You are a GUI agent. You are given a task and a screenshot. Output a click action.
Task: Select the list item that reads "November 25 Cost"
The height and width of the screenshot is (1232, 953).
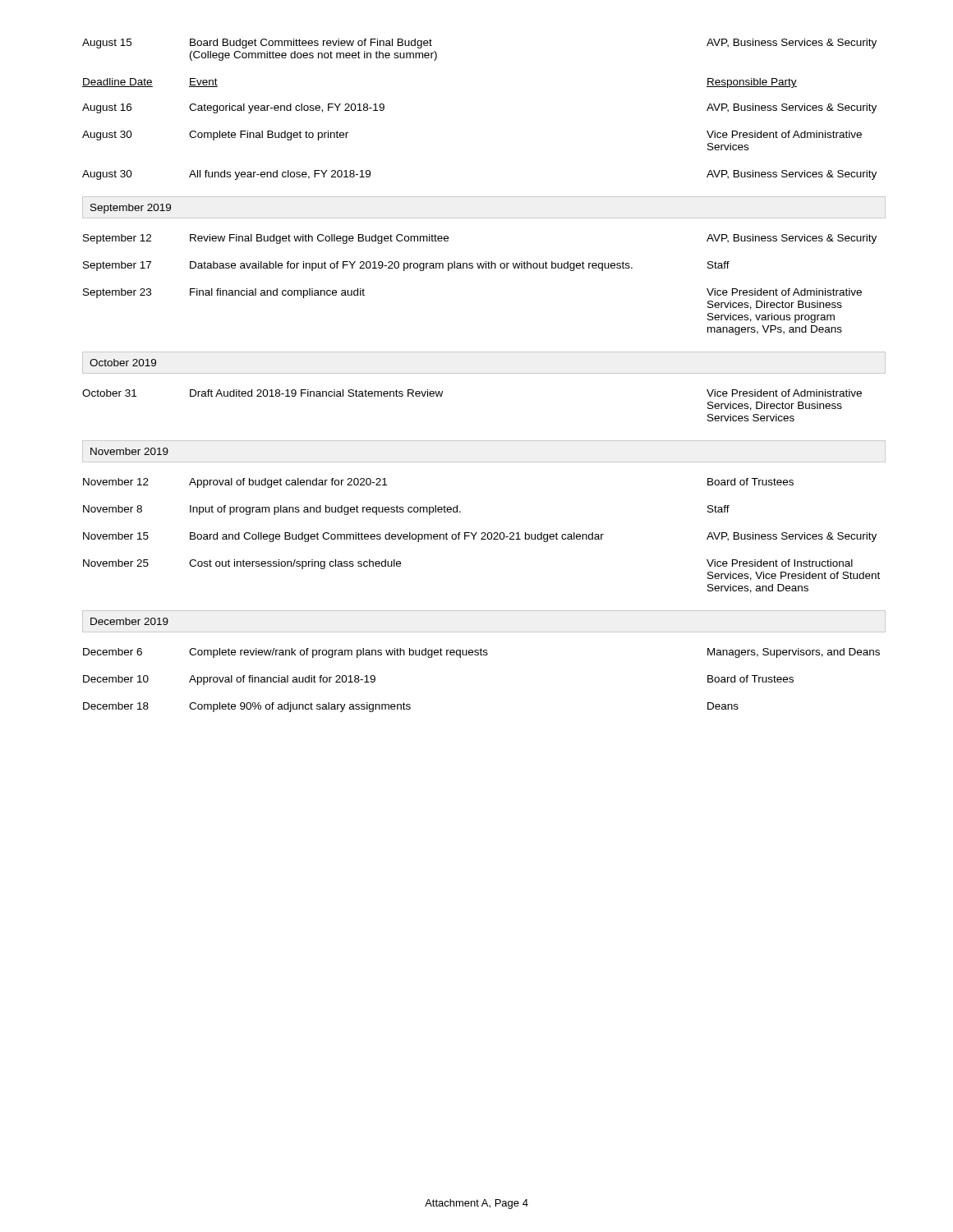[x=112, y=564]
